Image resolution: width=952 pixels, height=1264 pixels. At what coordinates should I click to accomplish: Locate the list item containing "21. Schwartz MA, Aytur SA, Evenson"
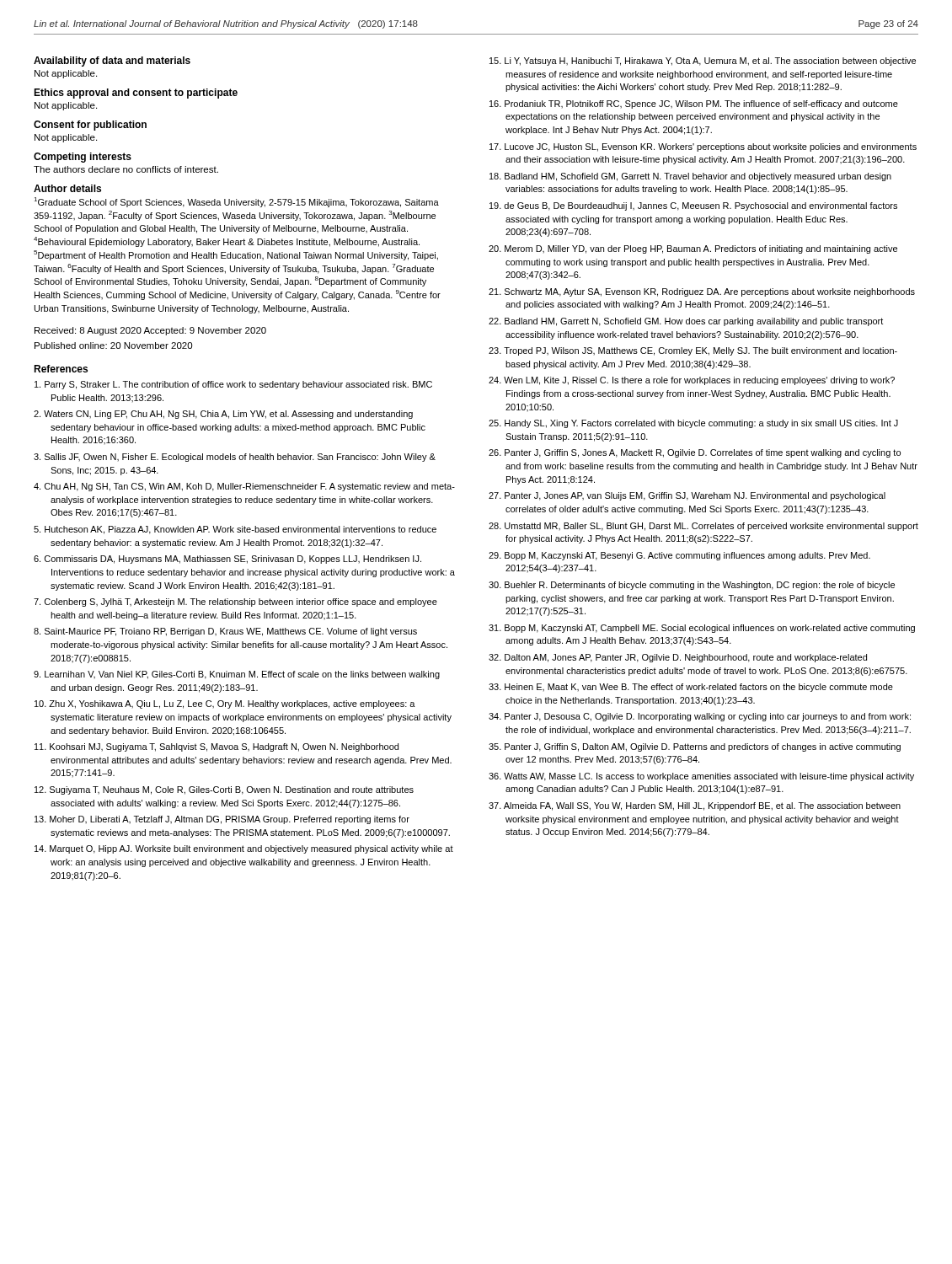(x=702, y=298)
